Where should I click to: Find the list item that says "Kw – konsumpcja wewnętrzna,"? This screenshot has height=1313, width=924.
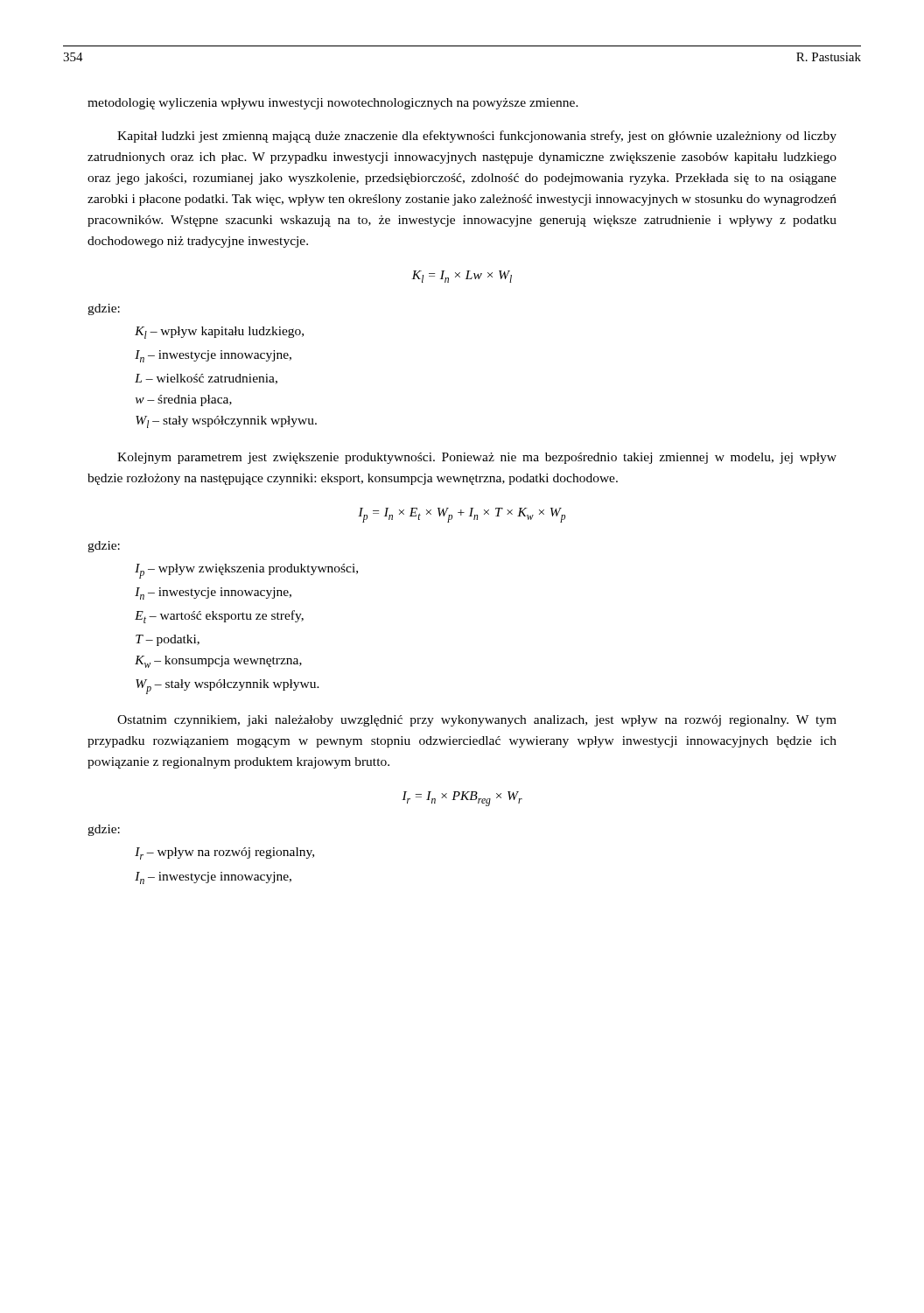point(219,661)
